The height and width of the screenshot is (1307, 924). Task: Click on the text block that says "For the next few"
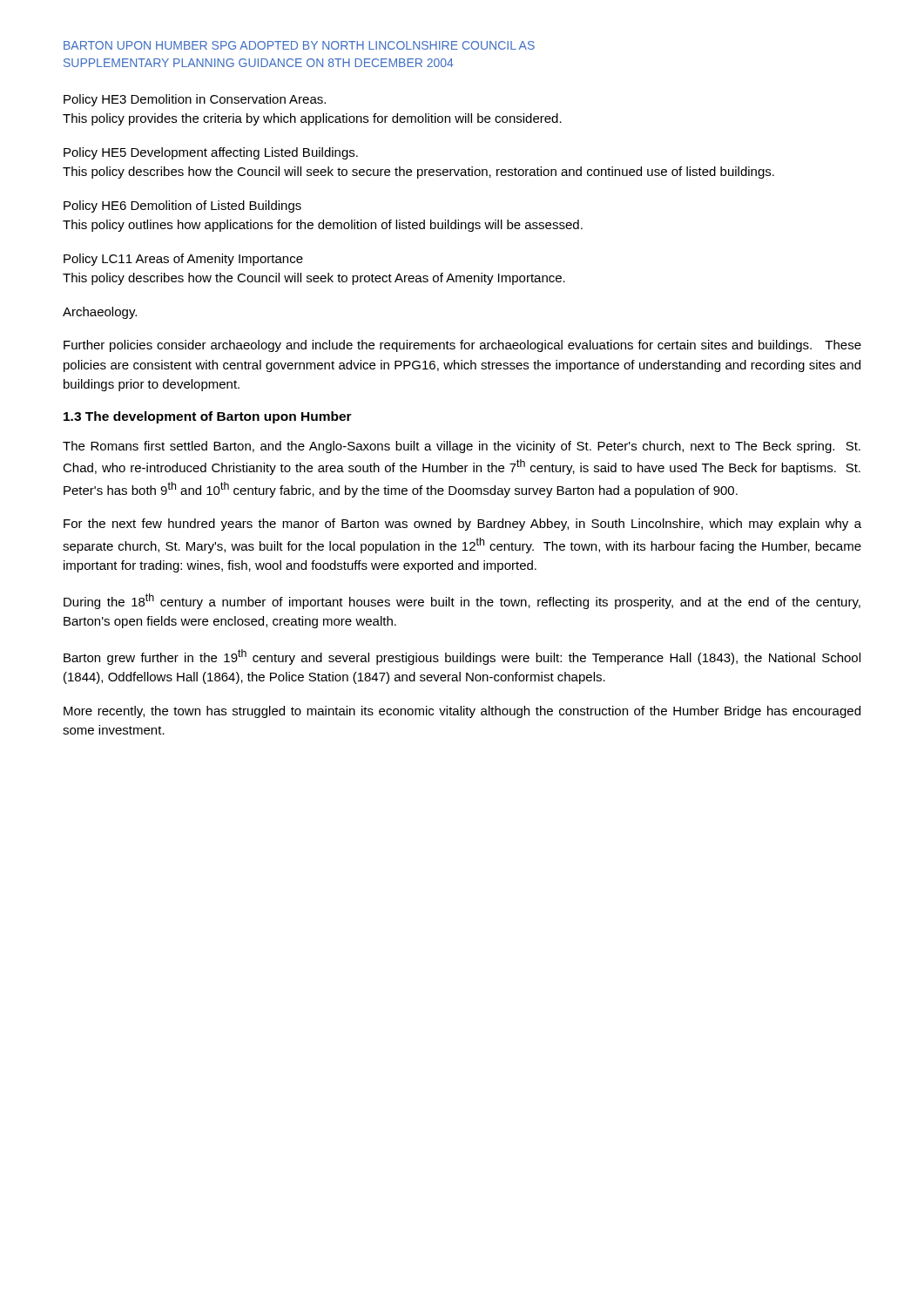pos(462,544)
